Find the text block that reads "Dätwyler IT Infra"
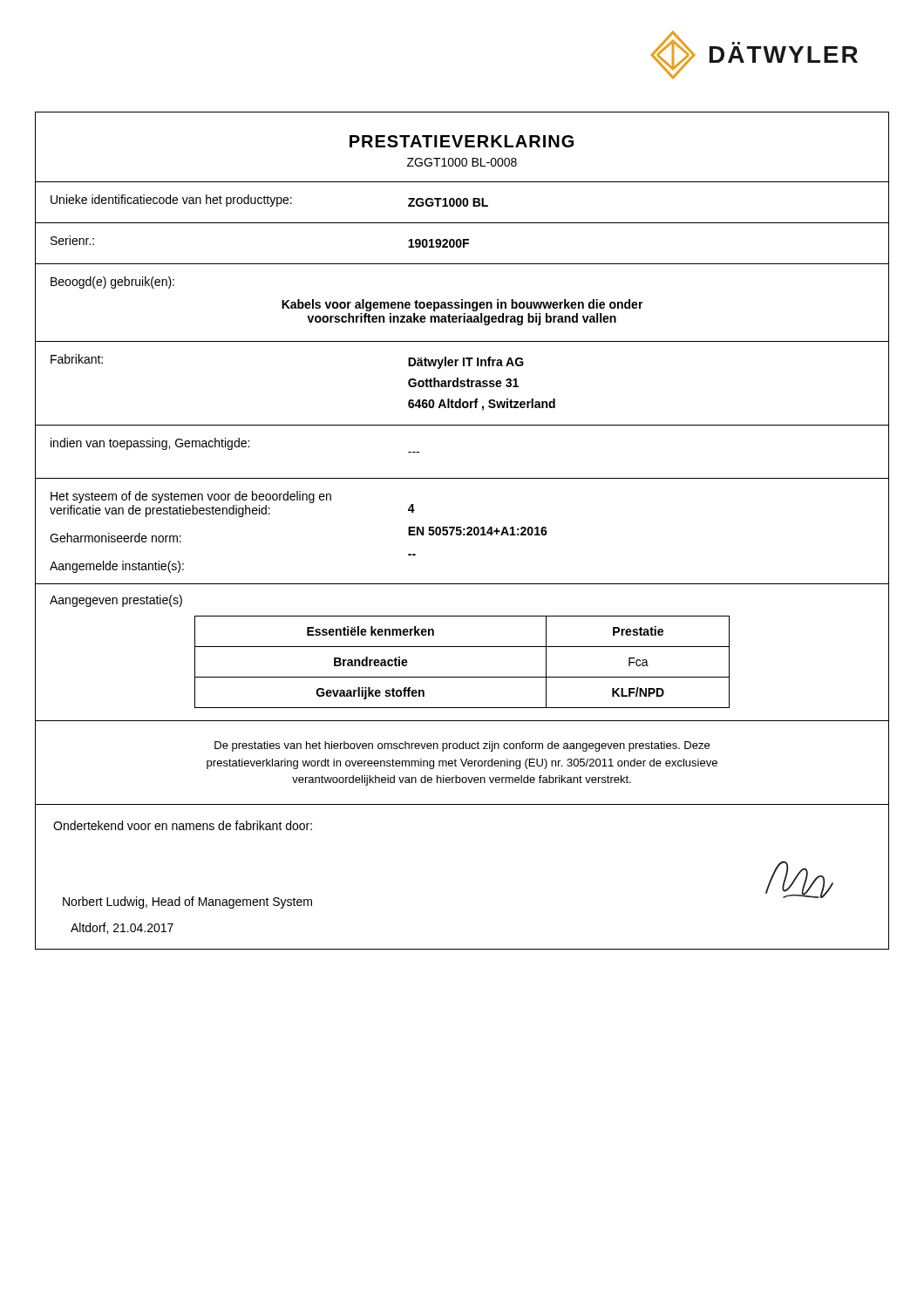924x1308 pixels. pos(482,383)
